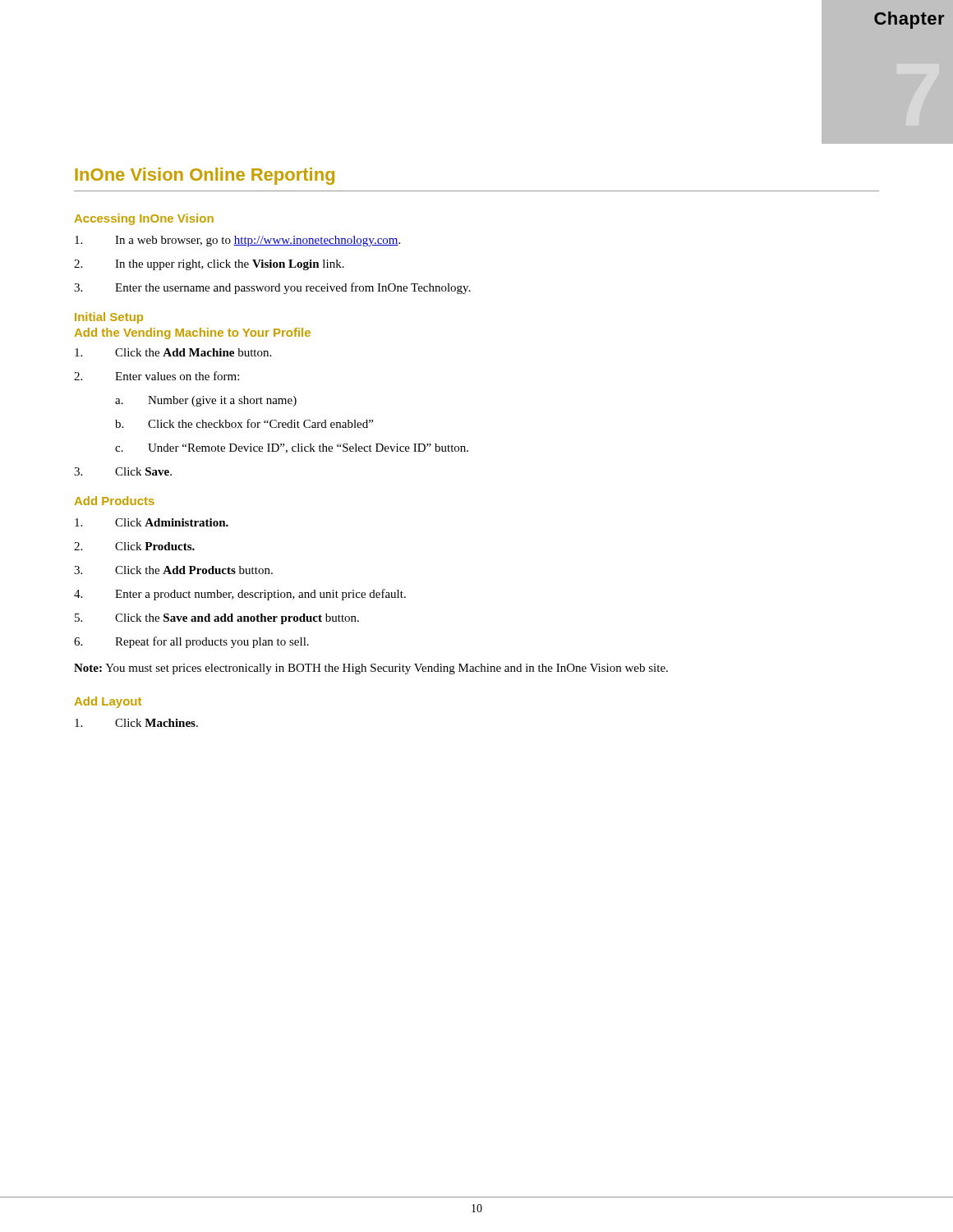Click the title that begins "InOne Vision Online"
Image resolution: width=953 pixels, height=1232 pixels.
click(x=205, y=175)
